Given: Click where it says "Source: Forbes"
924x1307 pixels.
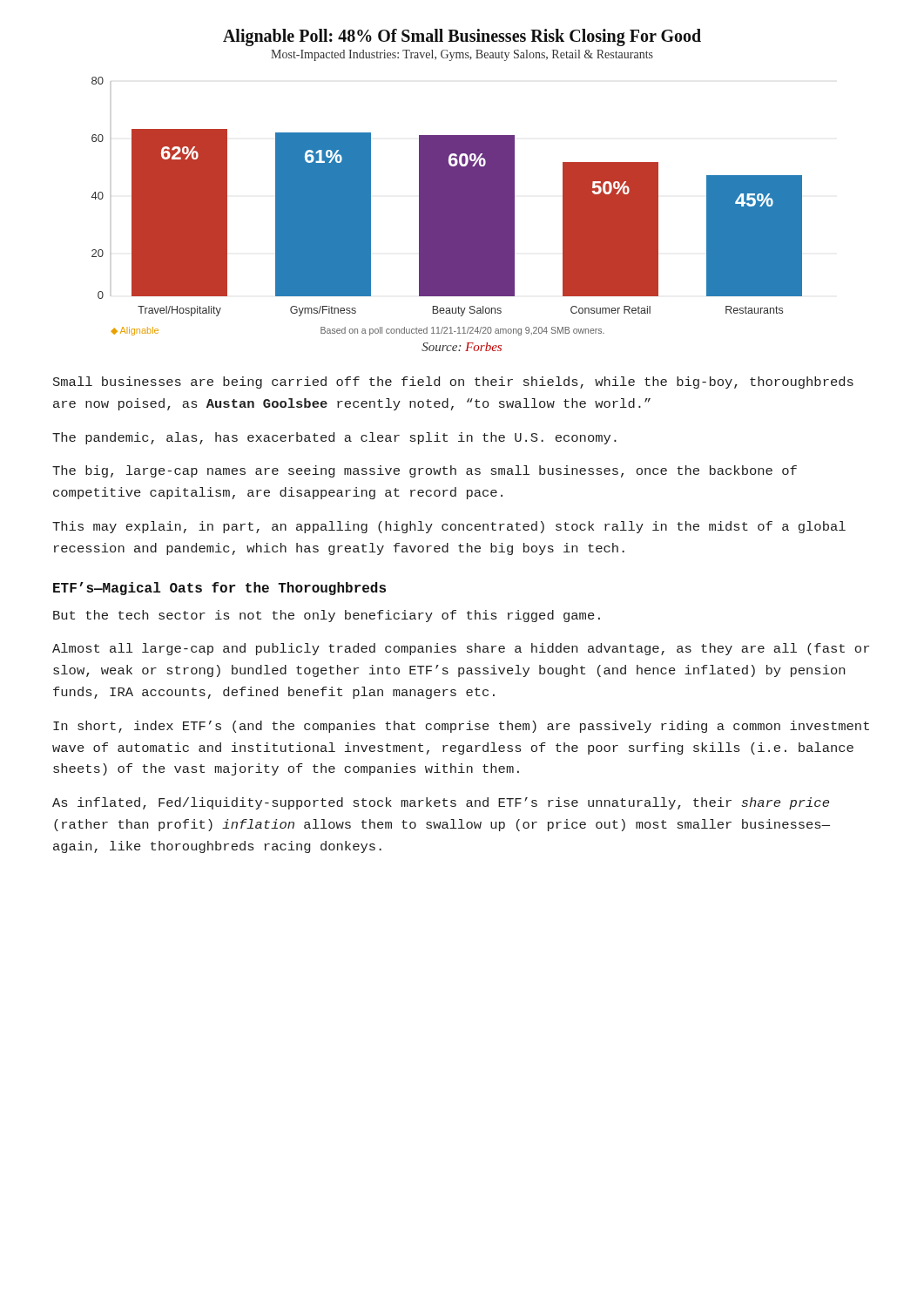Looking at the screenshot, I should [462, 347].
